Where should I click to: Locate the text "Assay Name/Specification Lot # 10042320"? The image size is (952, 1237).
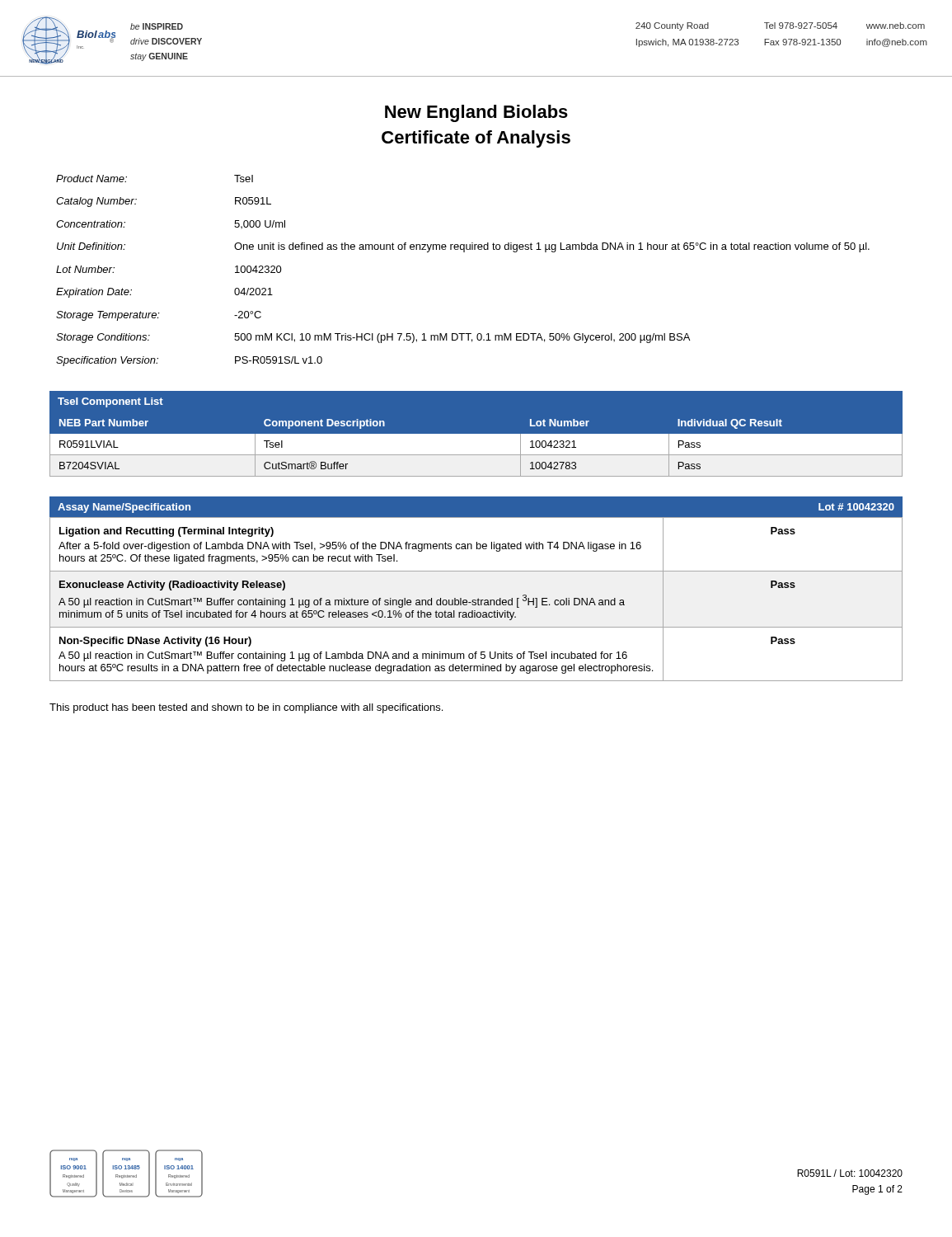coord(476,507)
